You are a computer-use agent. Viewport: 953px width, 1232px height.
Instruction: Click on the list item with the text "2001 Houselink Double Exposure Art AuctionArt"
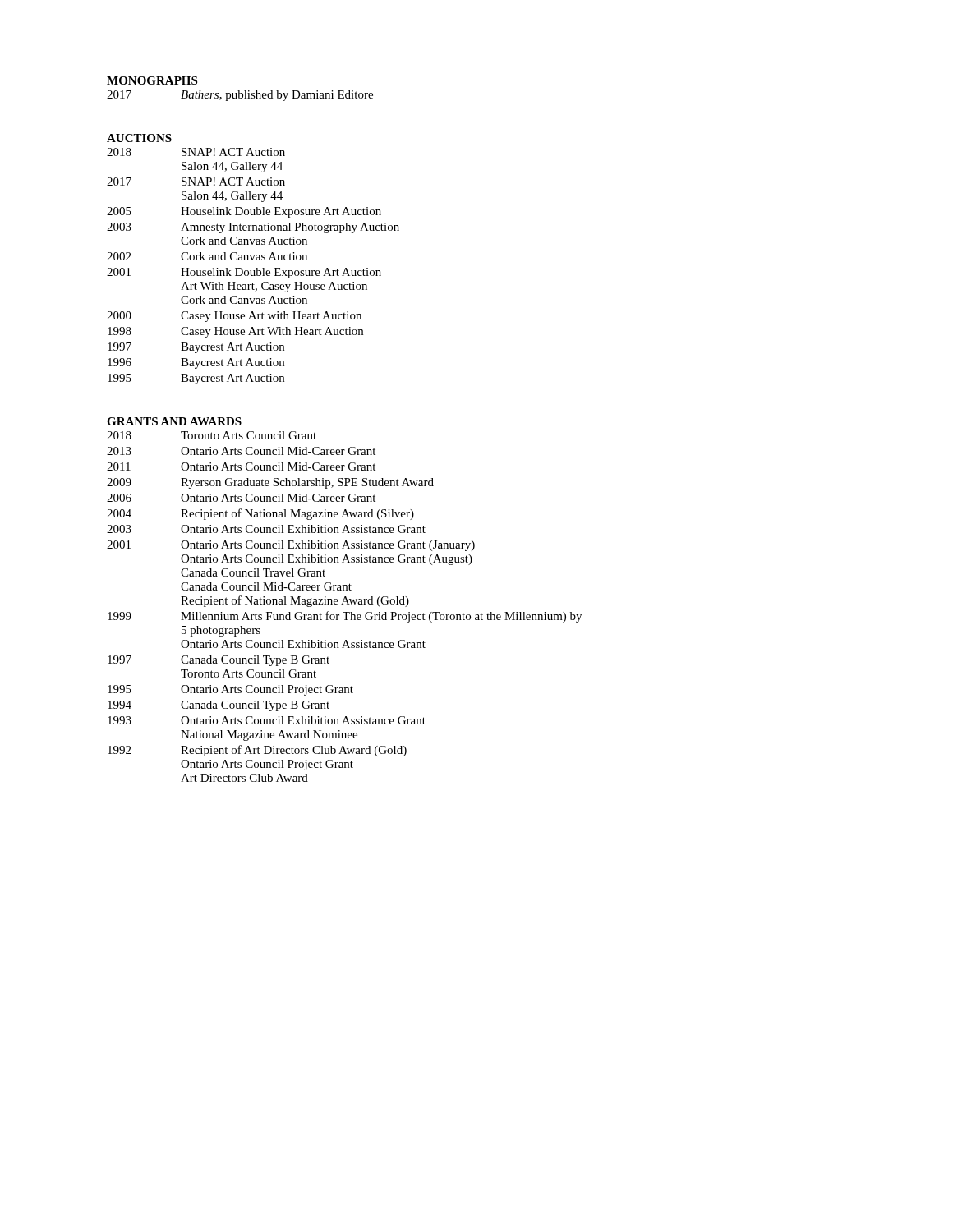tap(244, 273)
